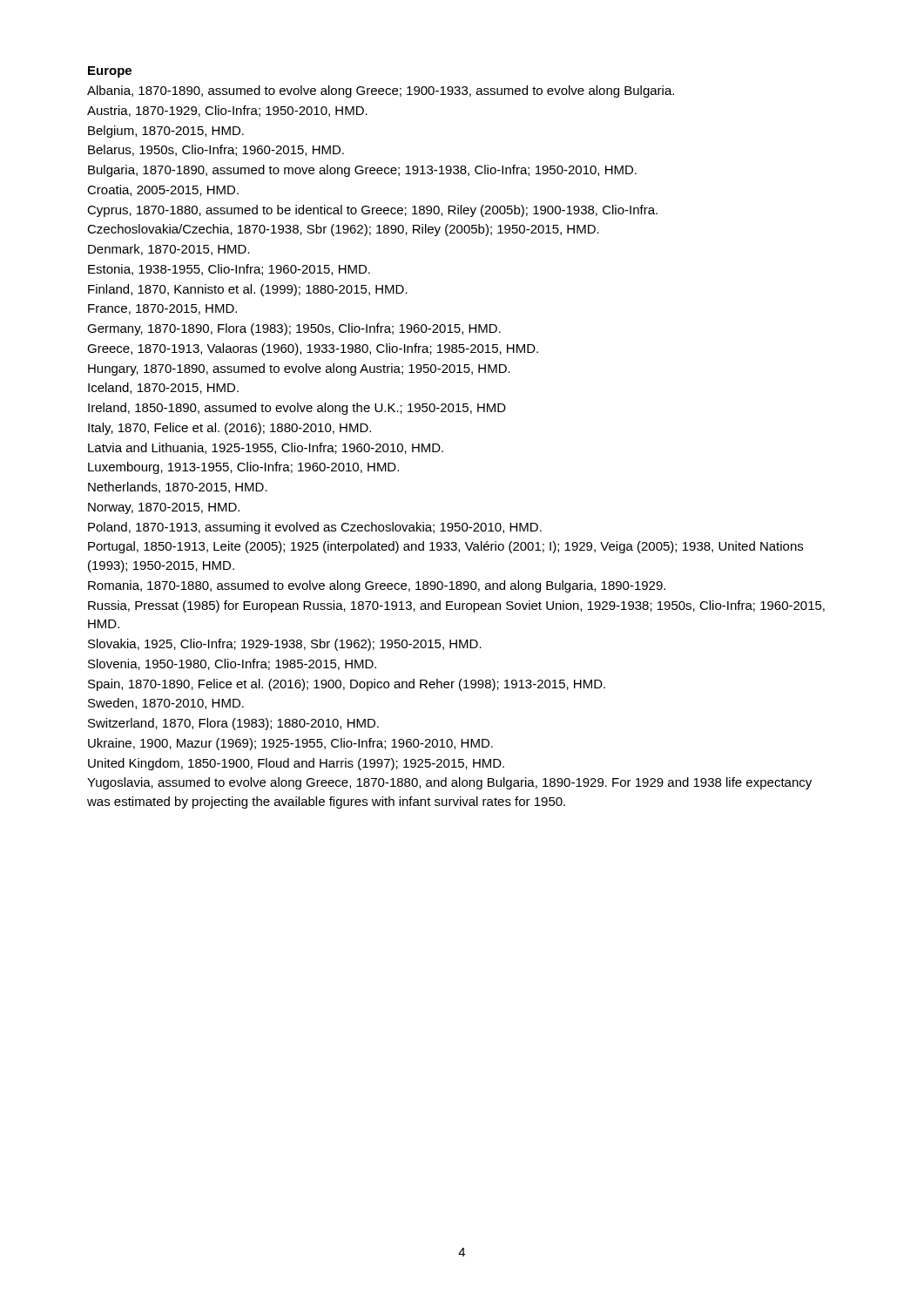Click on the list item containing "Hungary, 1870-1890, assumed to"
Image resolution: width=924 pixels, height=1307 pixels.
[299, 368]
